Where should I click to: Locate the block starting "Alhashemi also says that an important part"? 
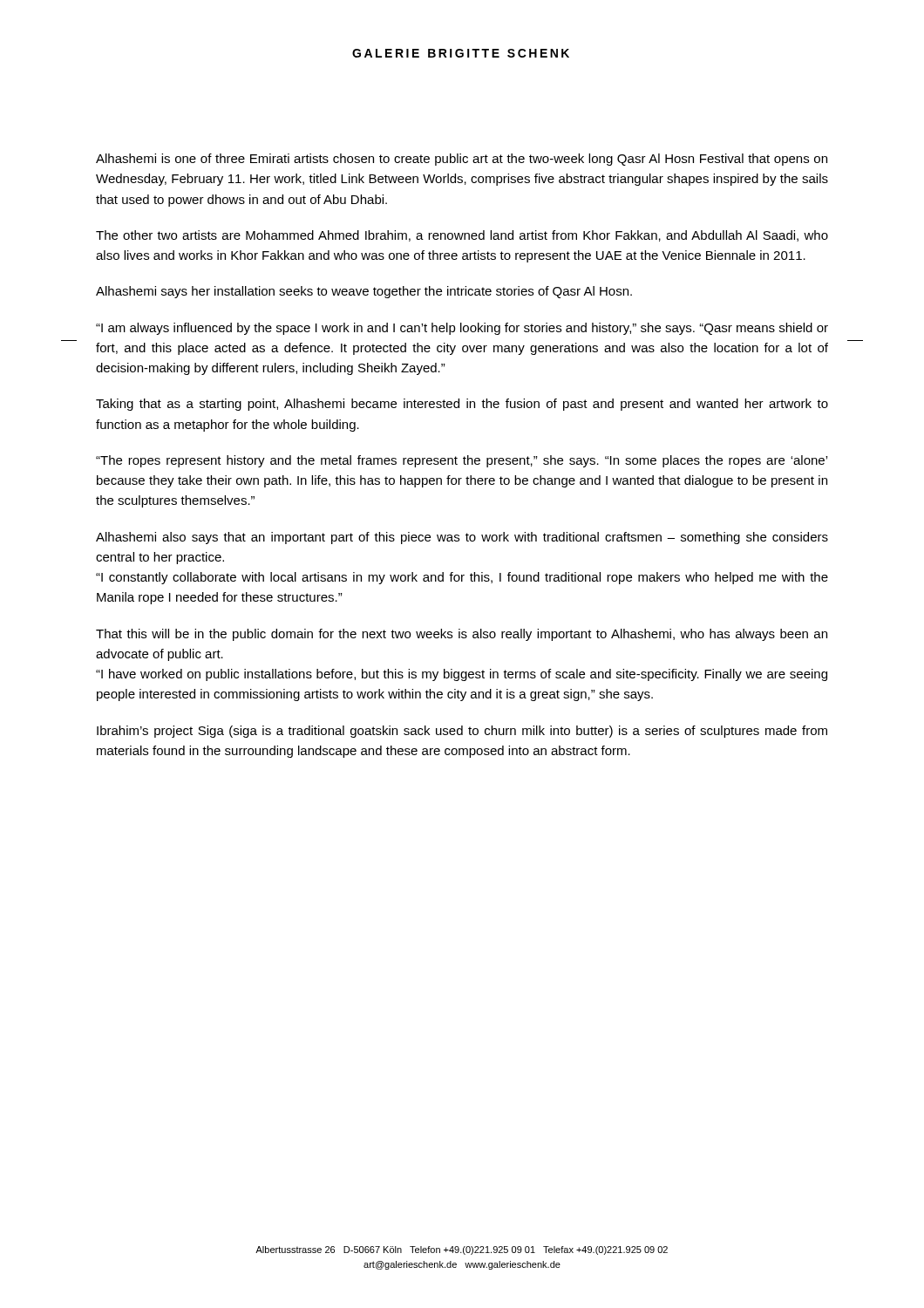[462, 567]
